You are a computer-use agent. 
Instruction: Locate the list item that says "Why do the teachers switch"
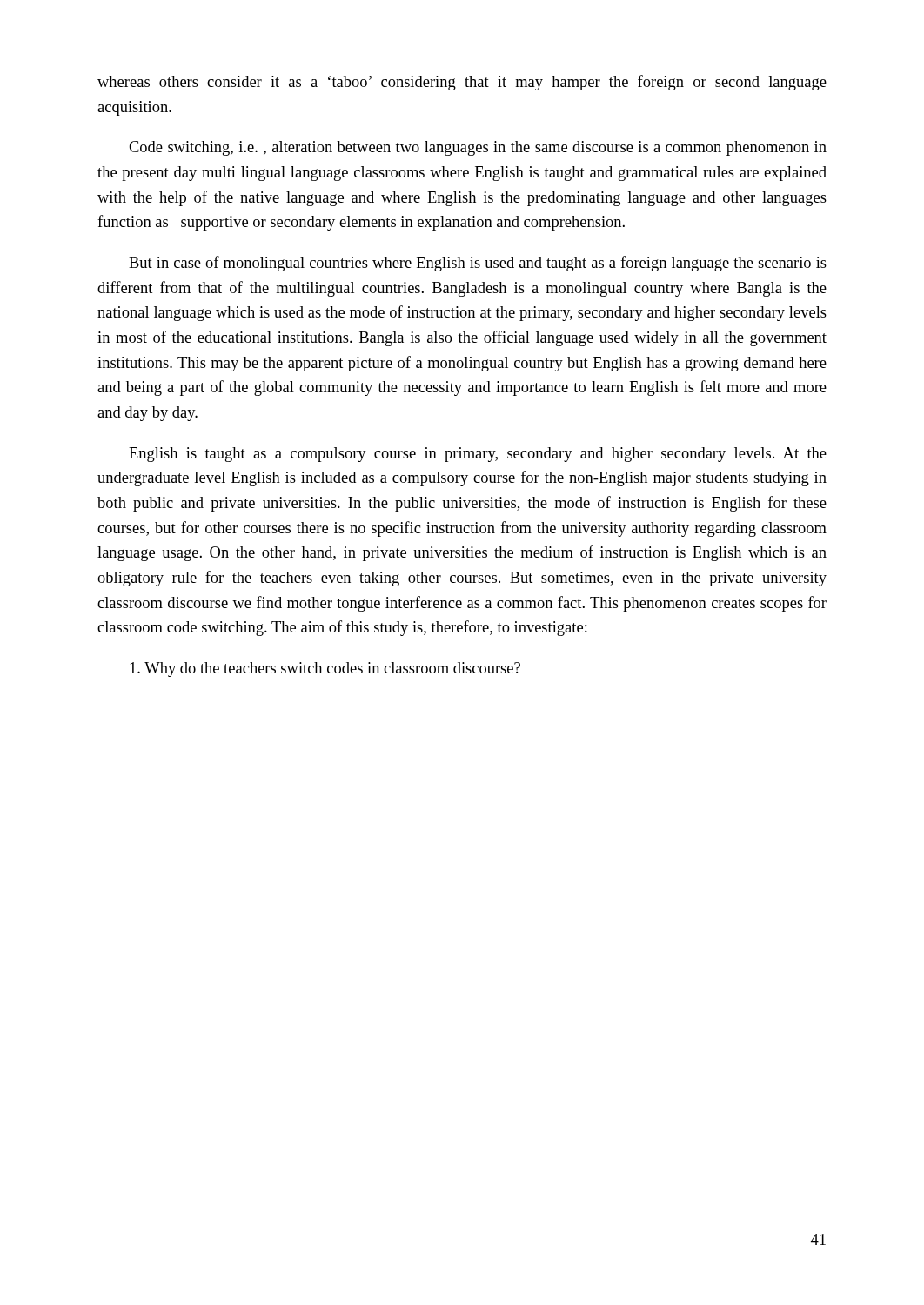(325, 668)
